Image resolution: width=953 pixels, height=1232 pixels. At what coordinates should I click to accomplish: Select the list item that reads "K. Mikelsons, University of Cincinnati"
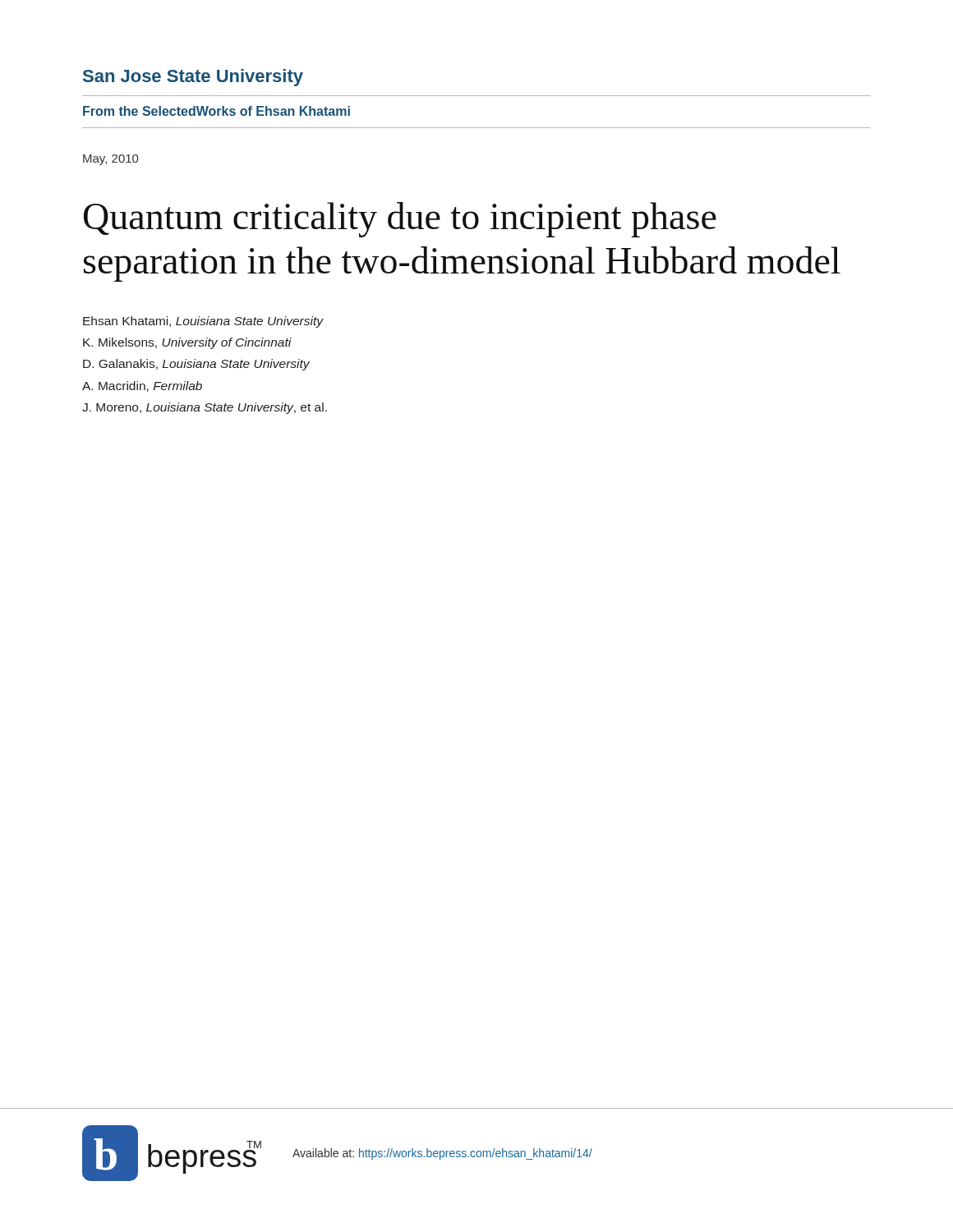tap(187, 342)
